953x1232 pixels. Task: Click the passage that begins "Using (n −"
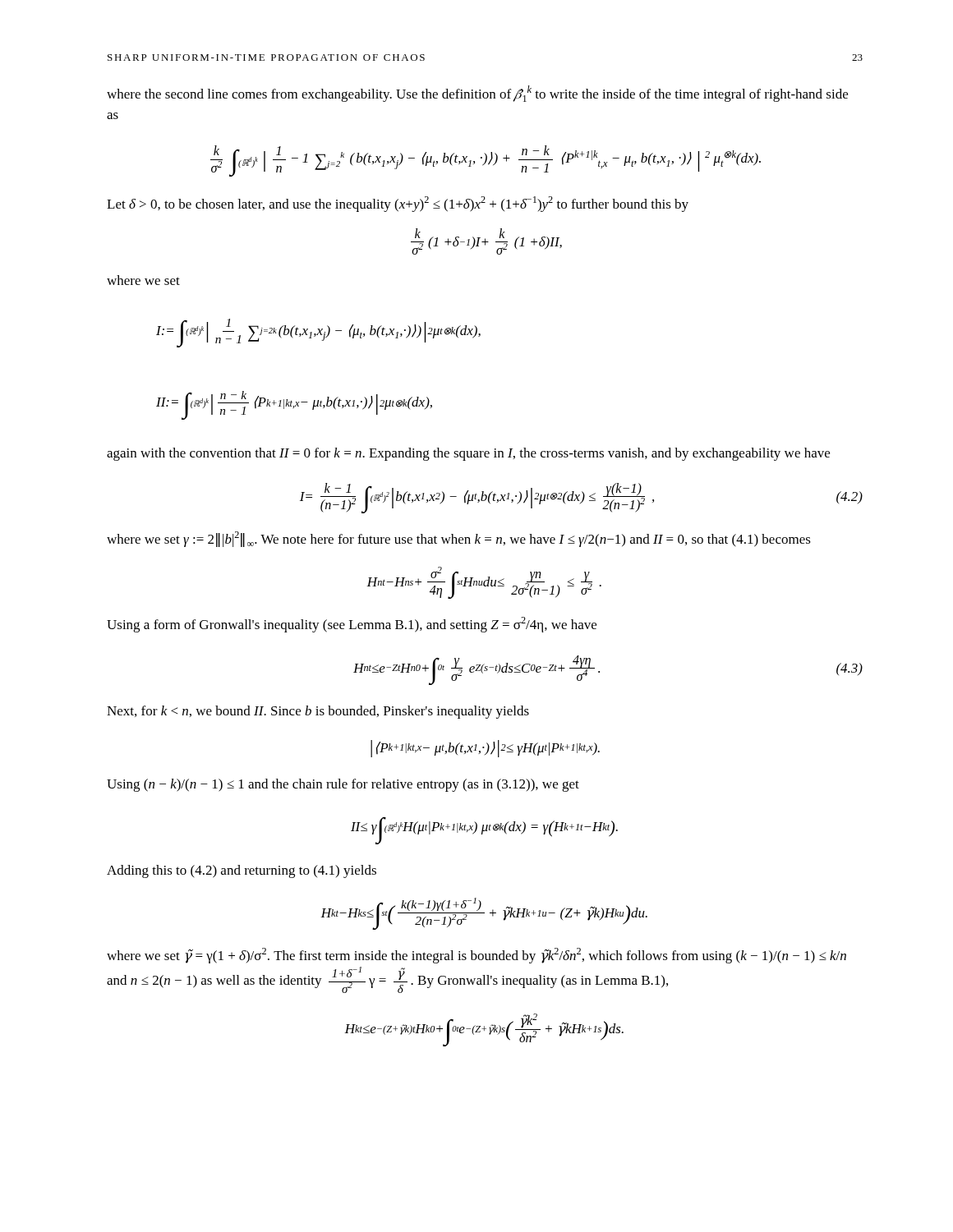(343, 784)
